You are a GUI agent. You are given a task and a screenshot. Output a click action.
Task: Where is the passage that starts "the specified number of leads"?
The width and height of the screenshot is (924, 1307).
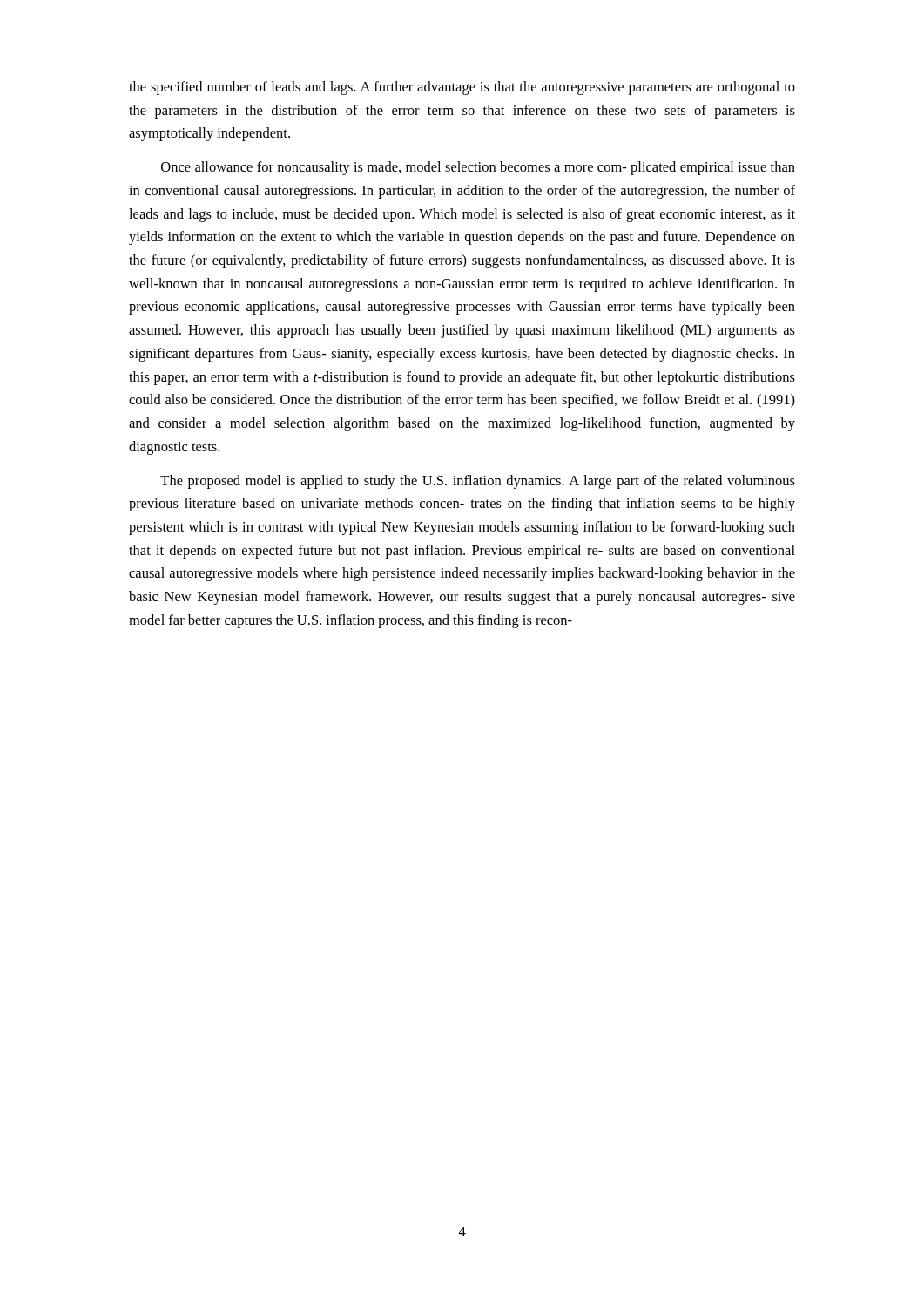click(x=462, y=111)
